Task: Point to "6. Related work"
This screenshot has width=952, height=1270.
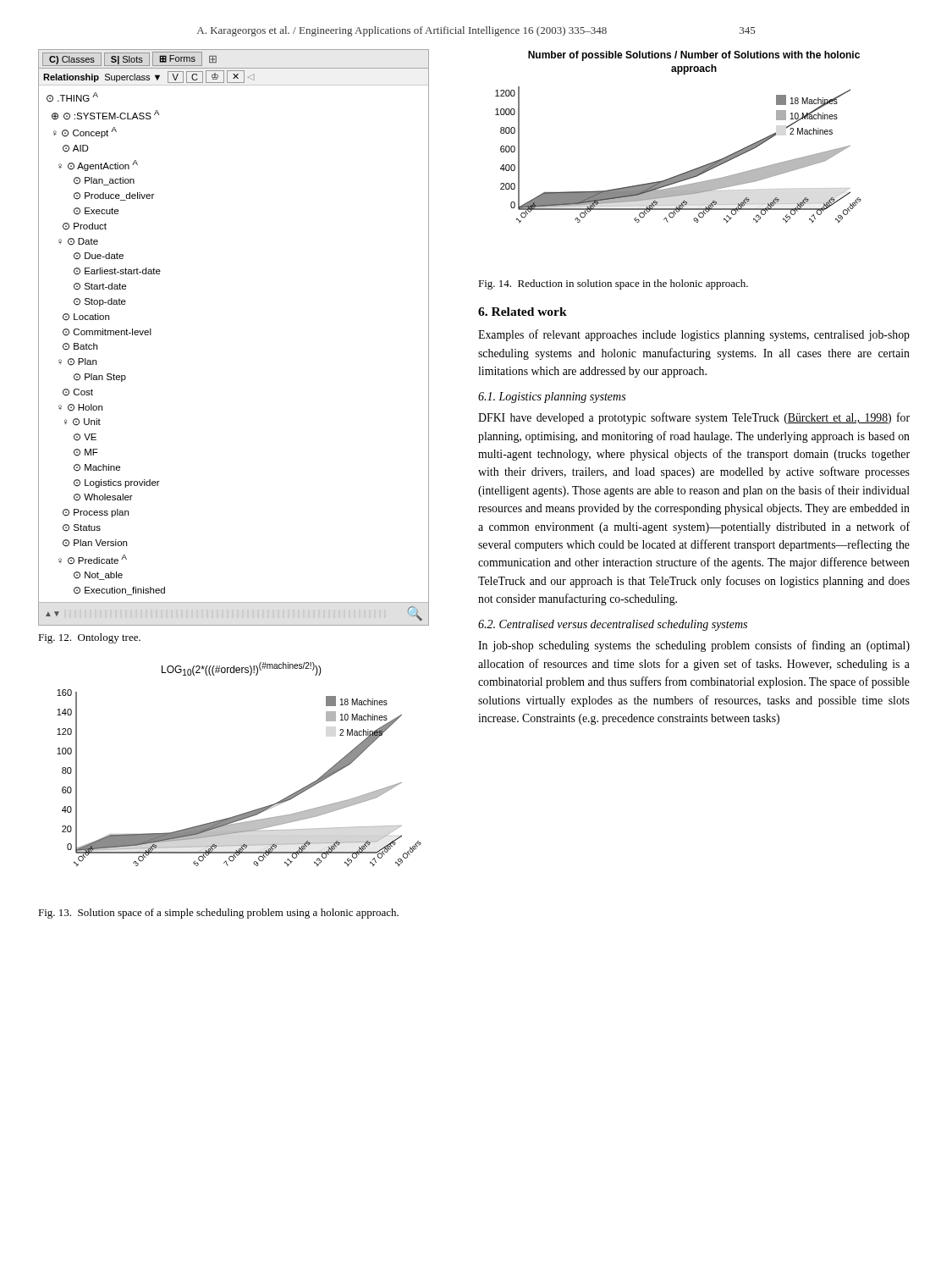Action: [x=522, y=311]
